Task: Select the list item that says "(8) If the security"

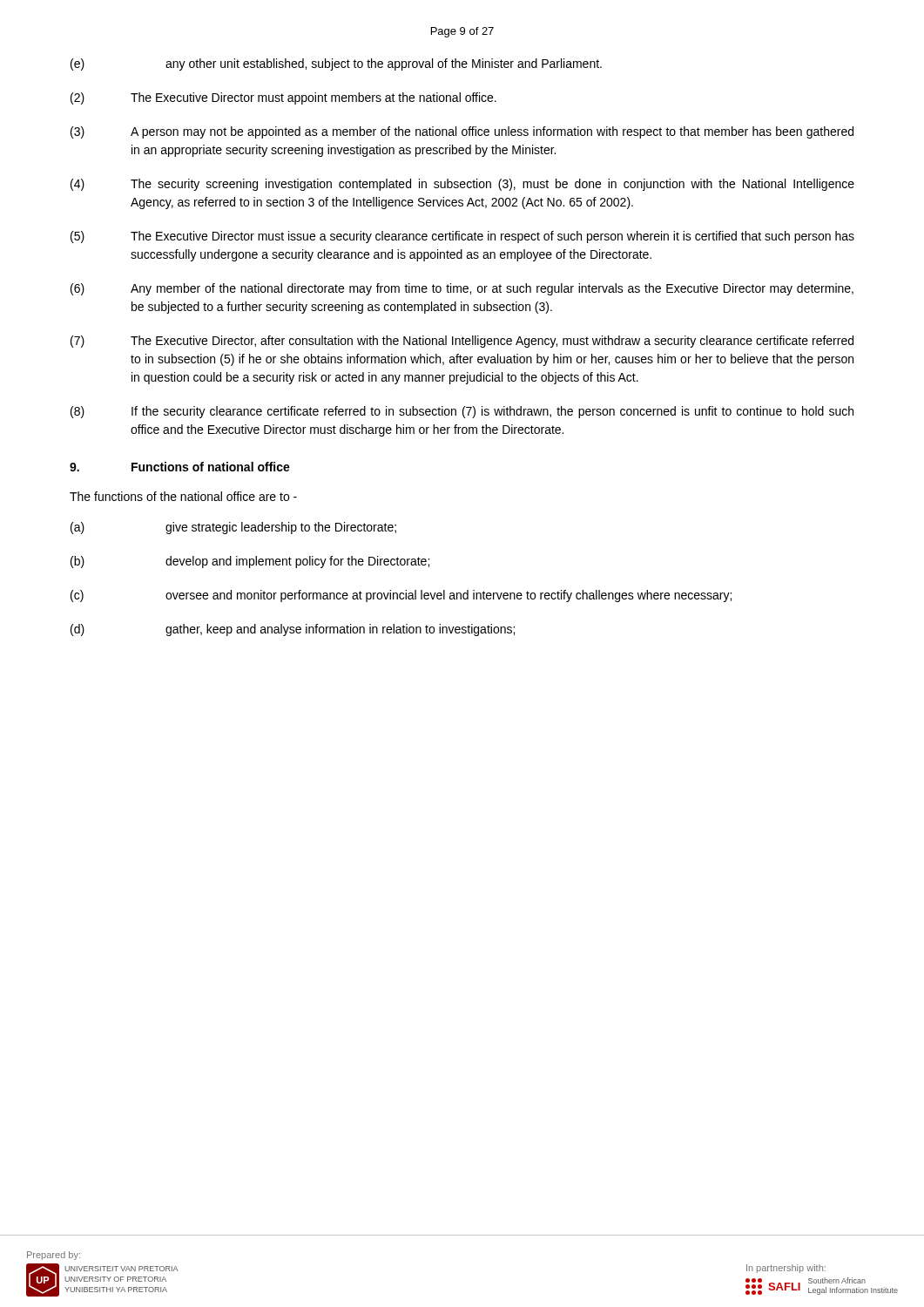Action: pyautogui.click(x=462, y=421)
